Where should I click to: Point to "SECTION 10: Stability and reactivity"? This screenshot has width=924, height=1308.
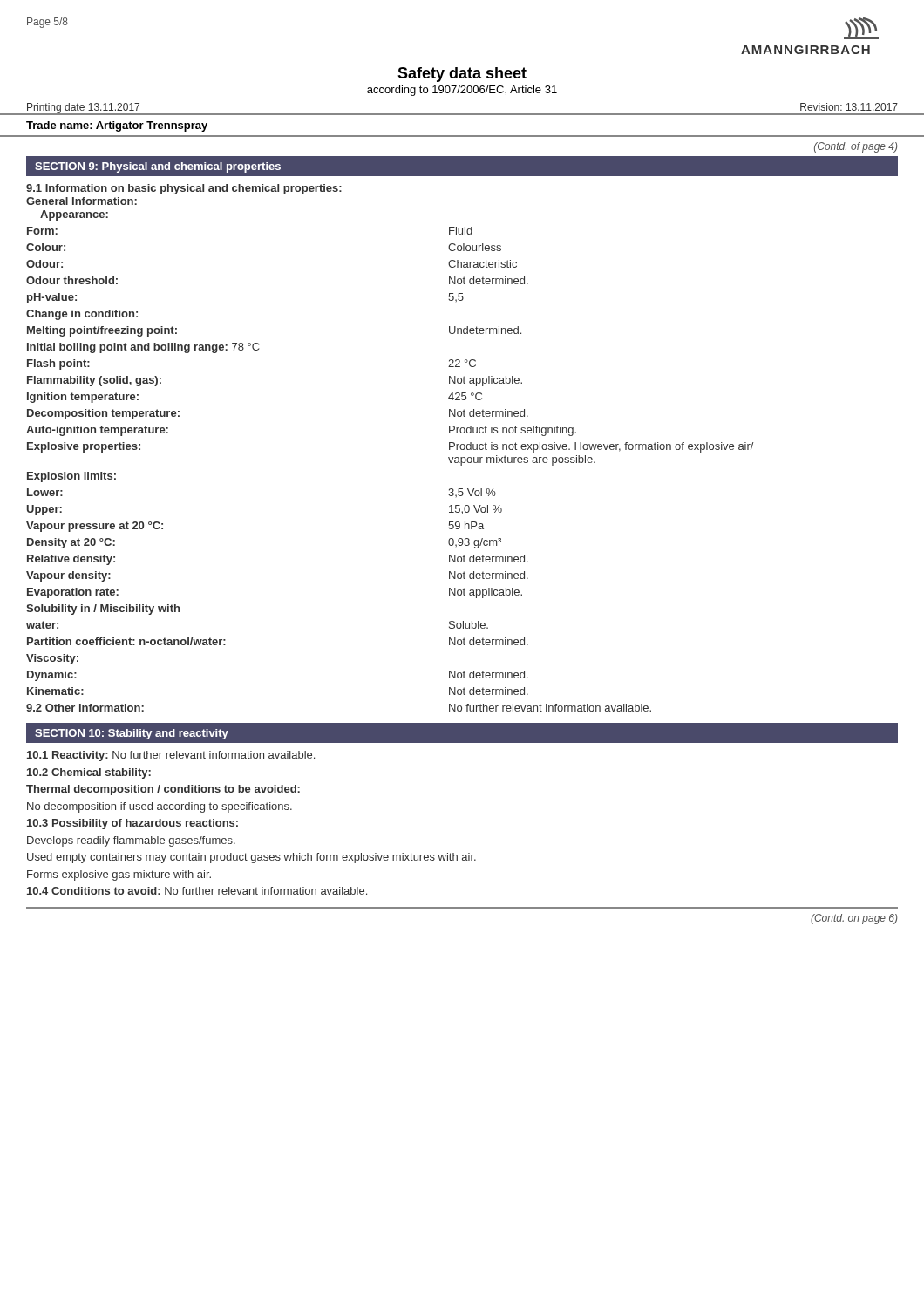click(x=132, y=733)
